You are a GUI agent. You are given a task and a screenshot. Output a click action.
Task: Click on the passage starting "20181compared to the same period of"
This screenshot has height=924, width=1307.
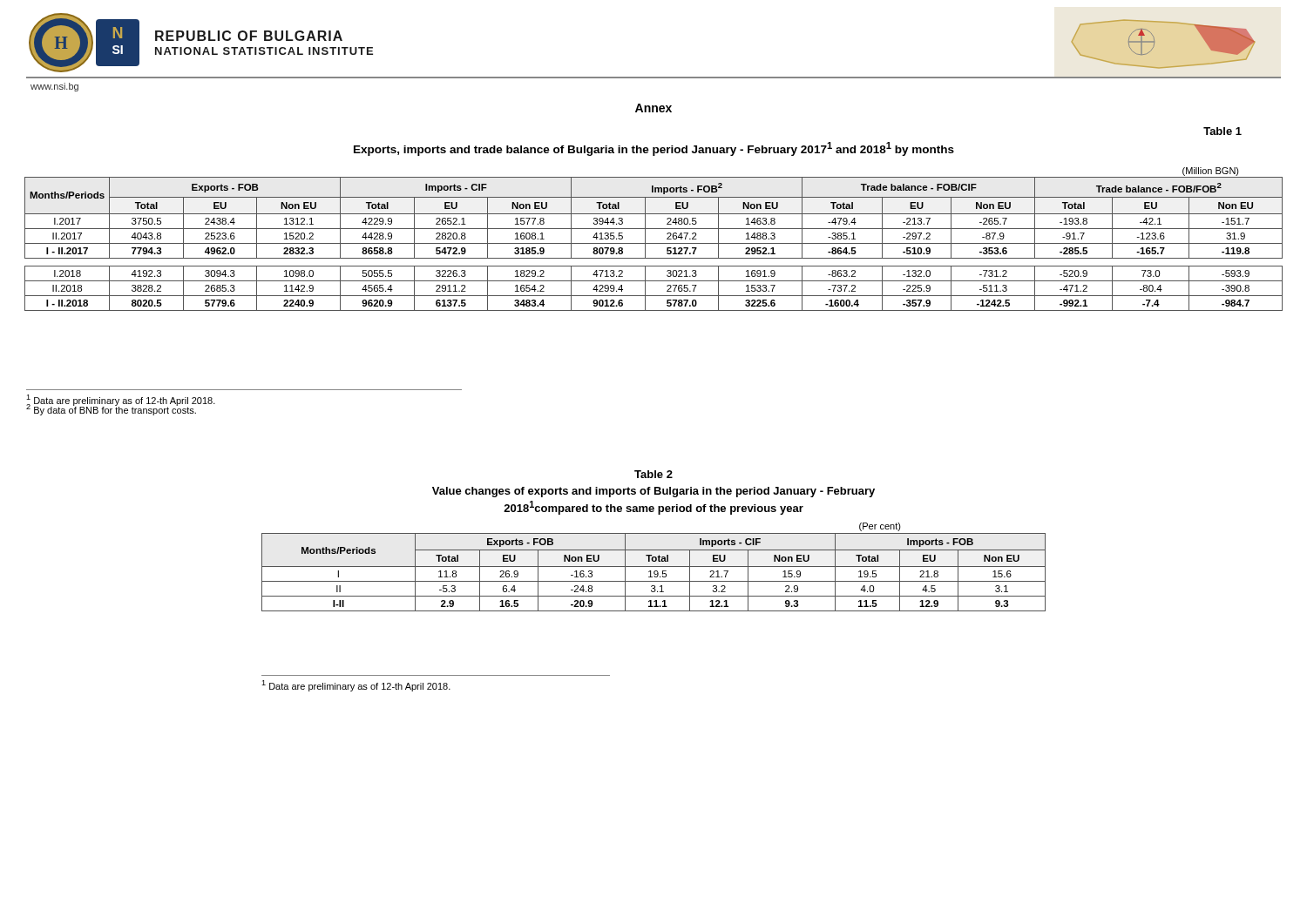tap(654, 507)
